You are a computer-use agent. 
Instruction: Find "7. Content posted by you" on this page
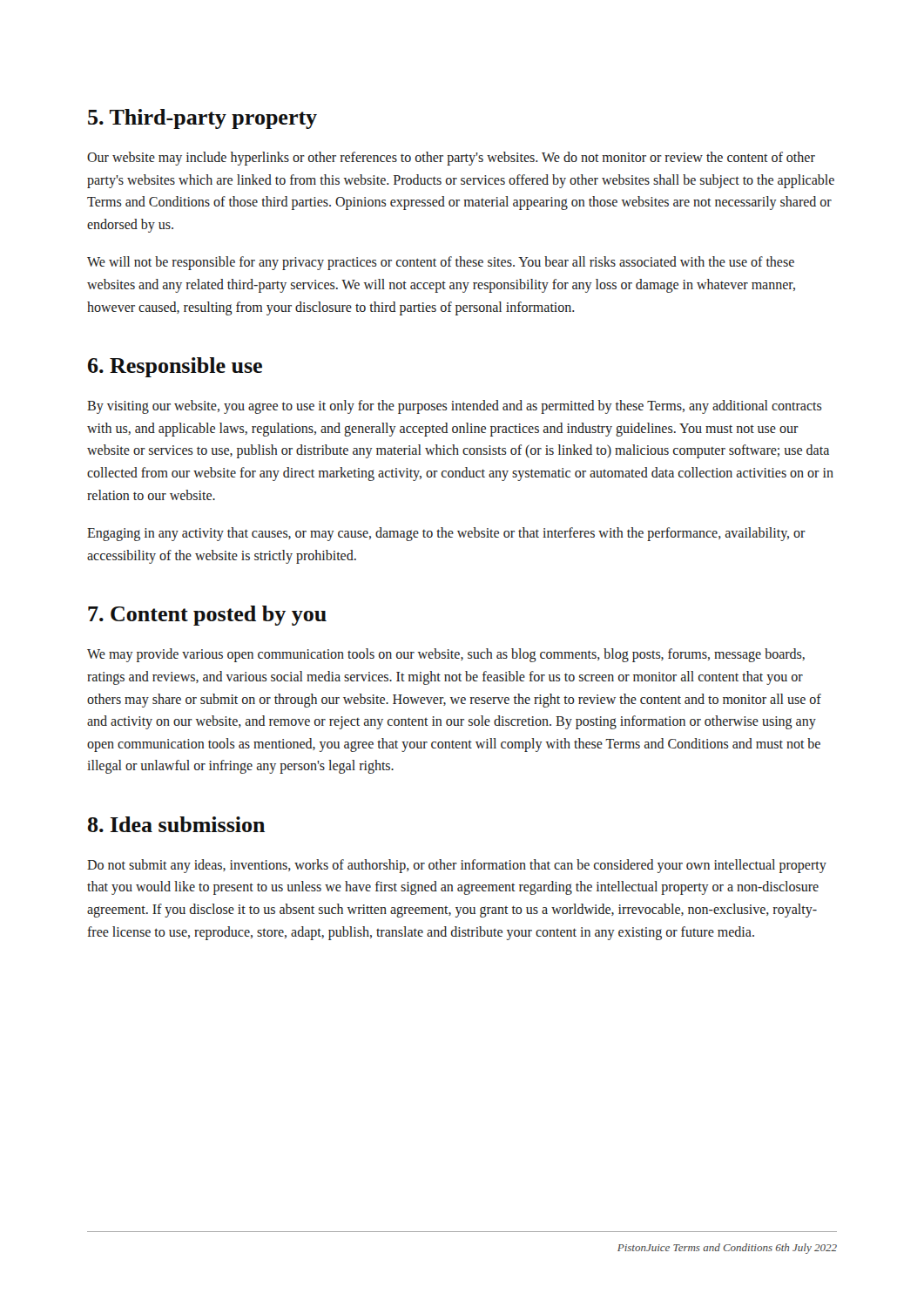[x=207, y=616]
